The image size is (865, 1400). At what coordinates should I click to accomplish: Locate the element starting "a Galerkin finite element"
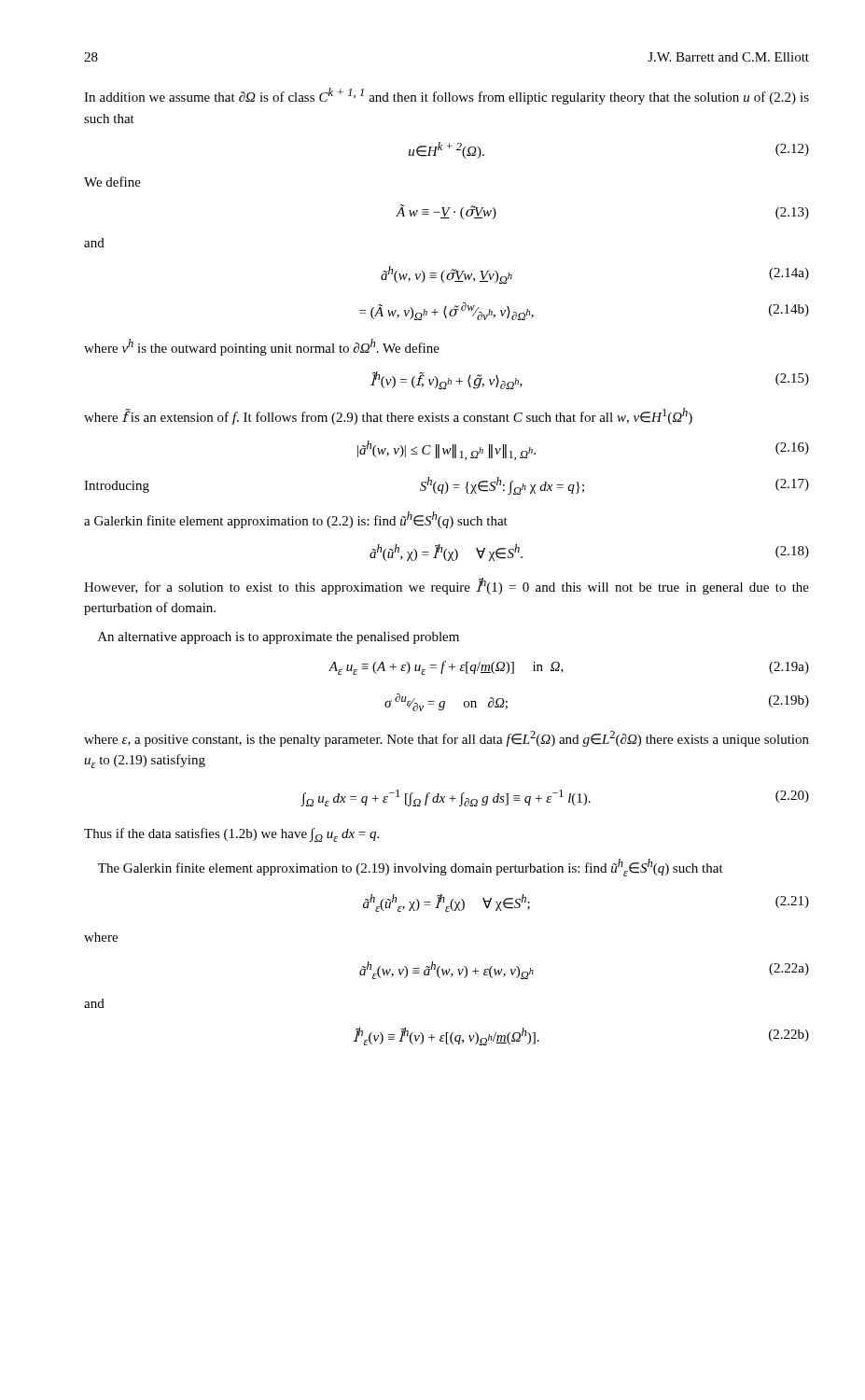296,519
